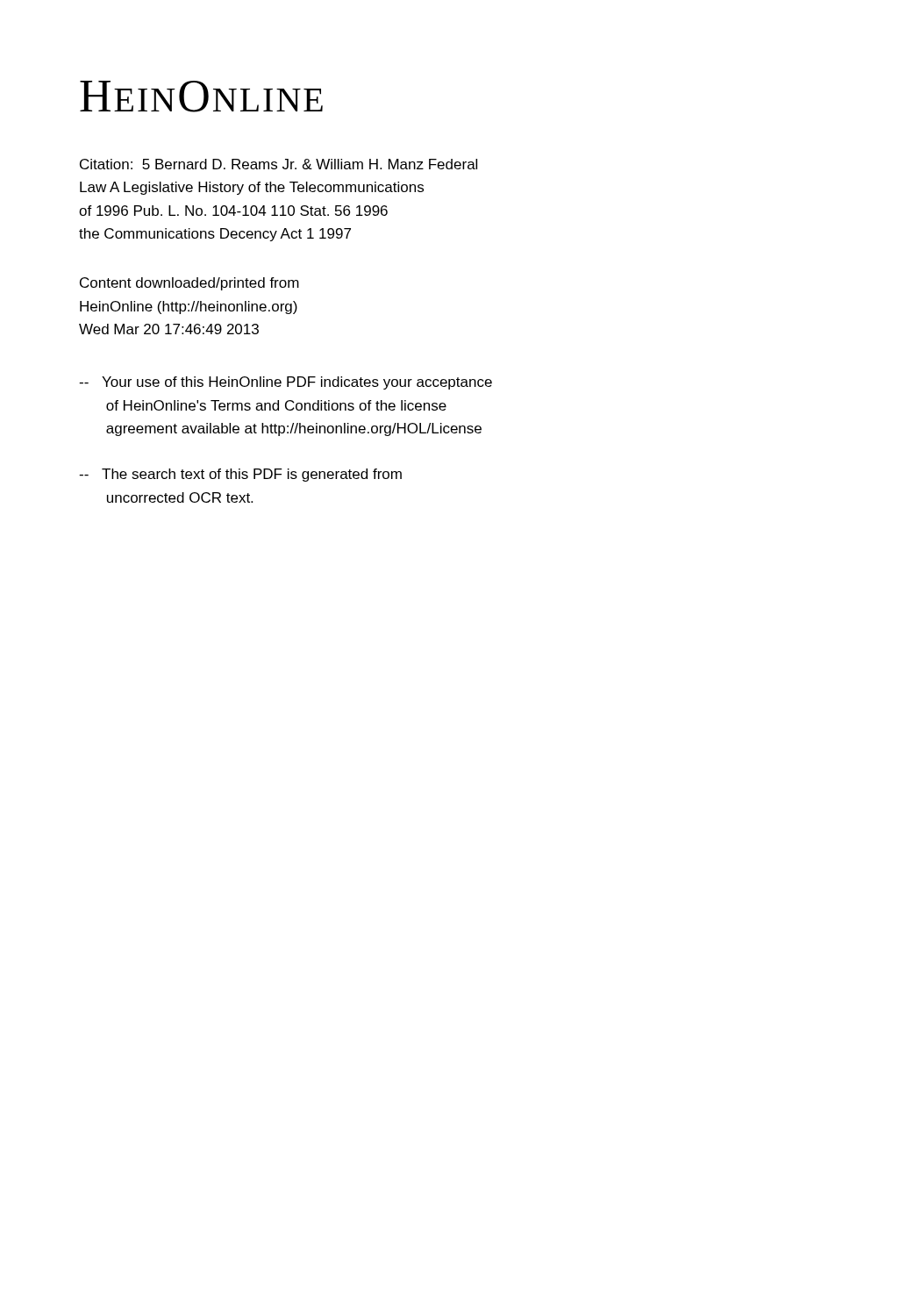Navigate to the element starting "-- Your use of this HeinOnline"

[286, 406]
